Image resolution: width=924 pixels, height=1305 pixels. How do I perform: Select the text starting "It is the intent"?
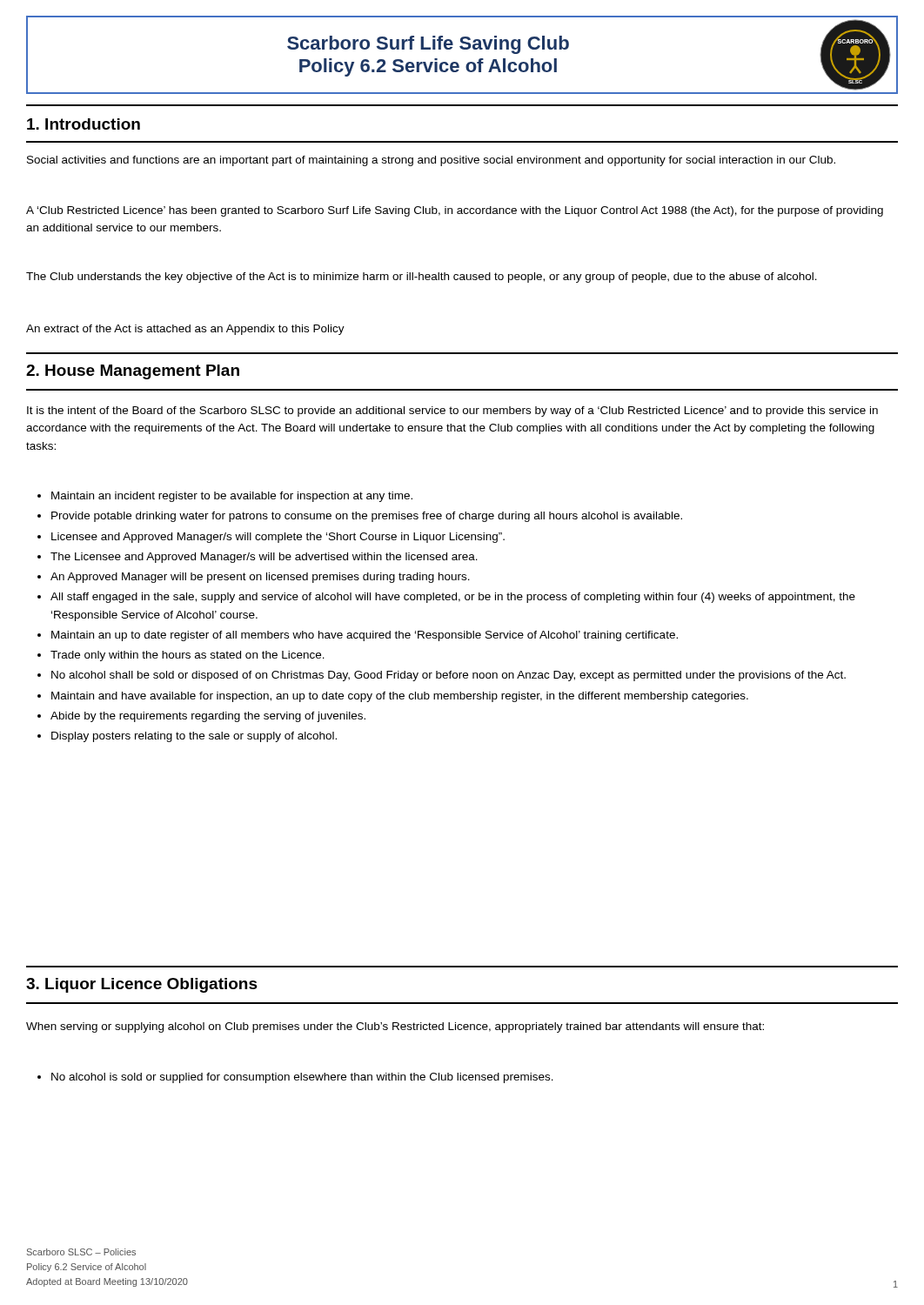click(452, 428)
